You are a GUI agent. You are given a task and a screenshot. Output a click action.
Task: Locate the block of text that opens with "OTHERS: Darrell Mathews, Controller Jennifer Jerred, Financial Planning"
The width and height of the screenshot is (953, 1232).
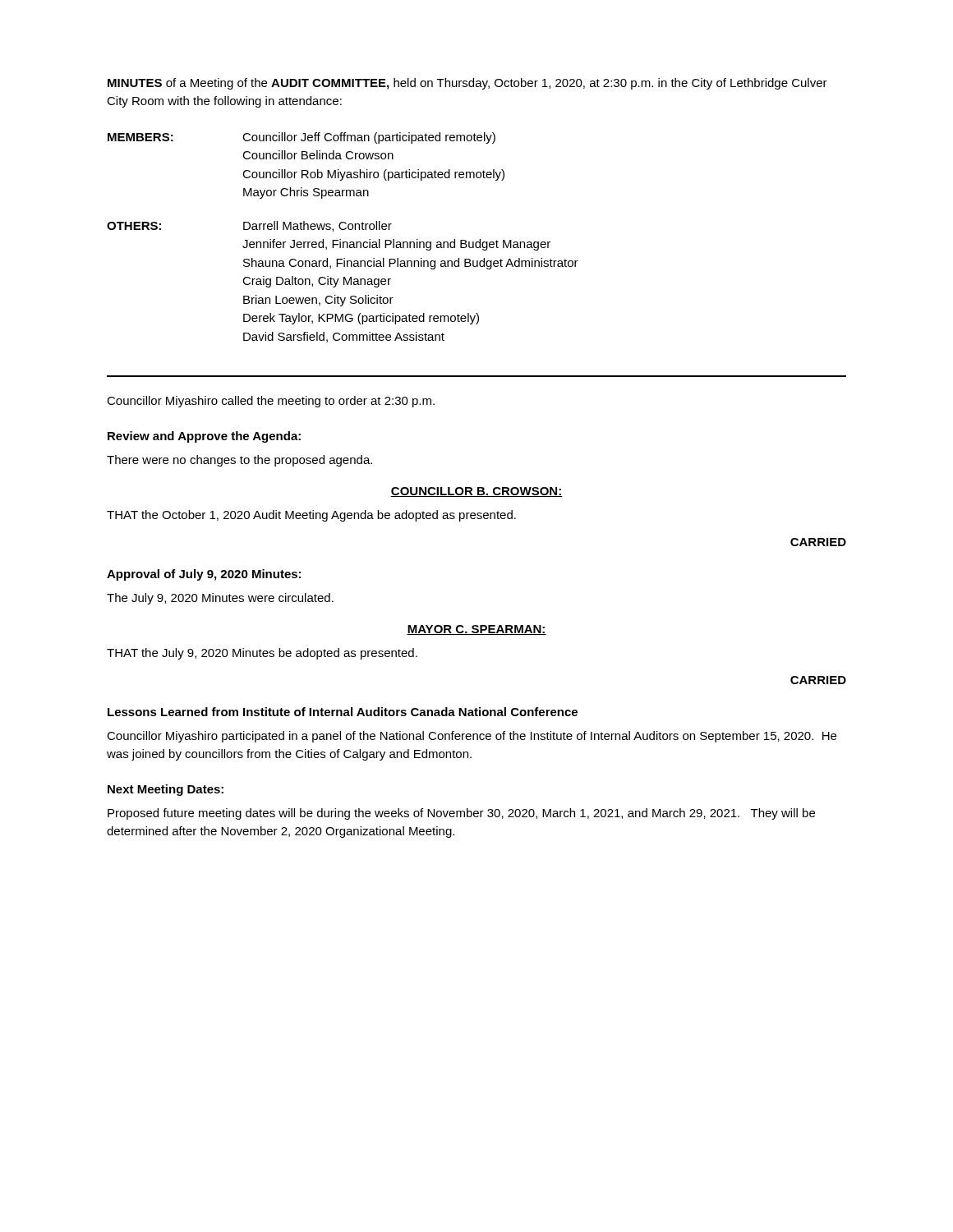pyautogui.click(x=249, y=226)
